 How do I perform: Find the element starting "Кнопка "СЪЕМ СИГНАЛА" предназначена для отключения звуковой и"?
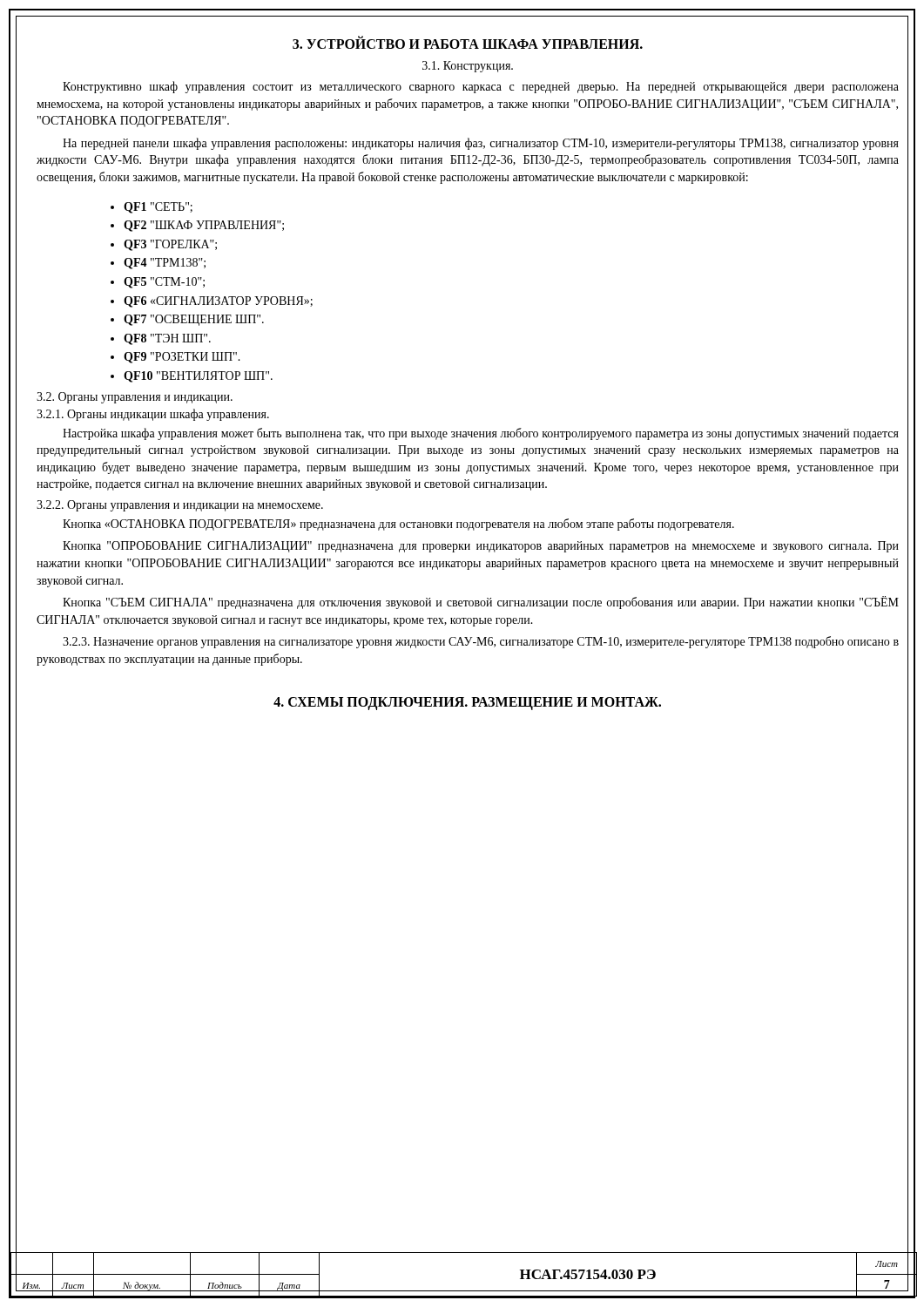point(468,611)
